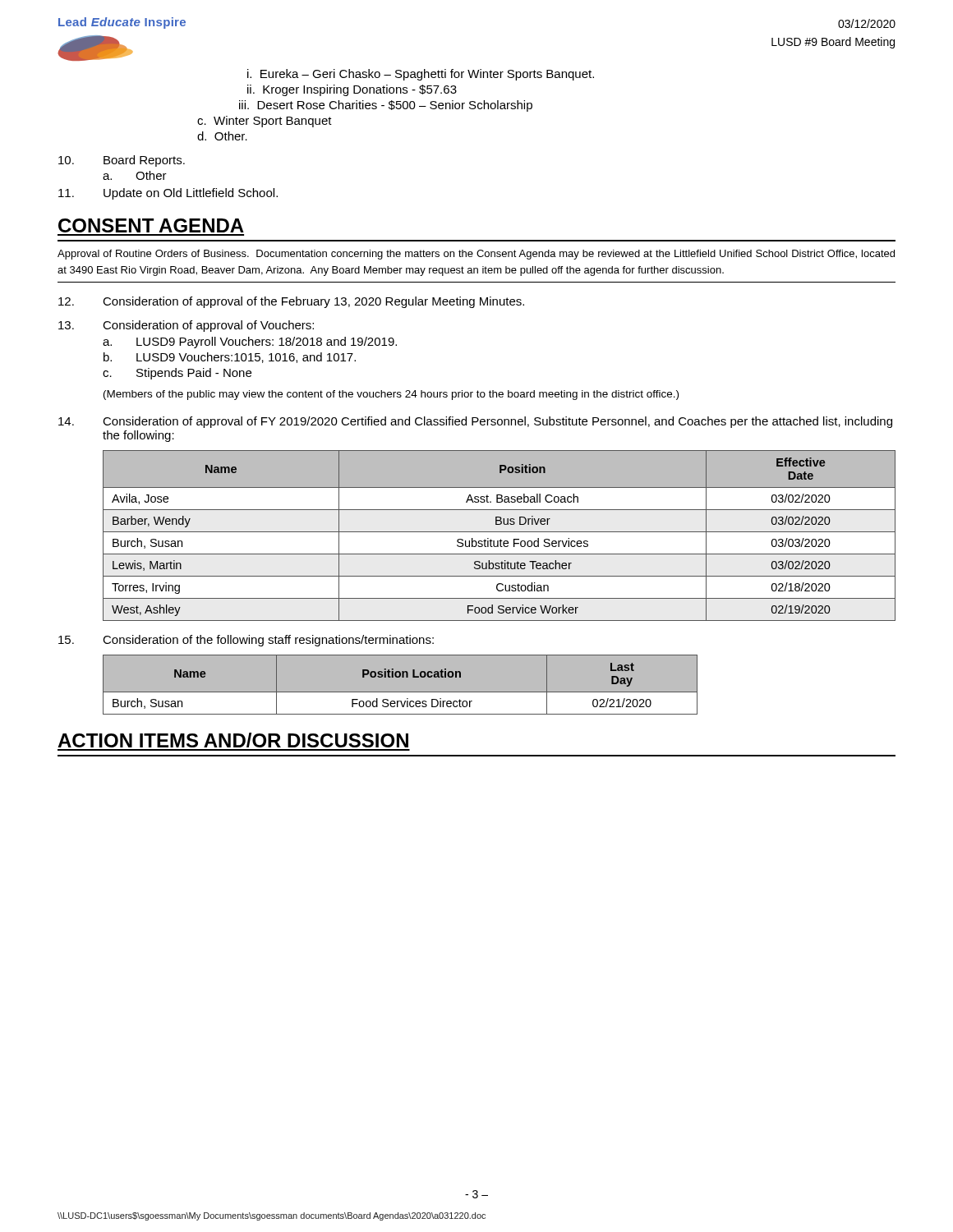Point to the text block starting "ACTION ITEMS AND/OR DISCUSSION"
The width and height of the screenshot is (953, 1232).
point(233,741)
